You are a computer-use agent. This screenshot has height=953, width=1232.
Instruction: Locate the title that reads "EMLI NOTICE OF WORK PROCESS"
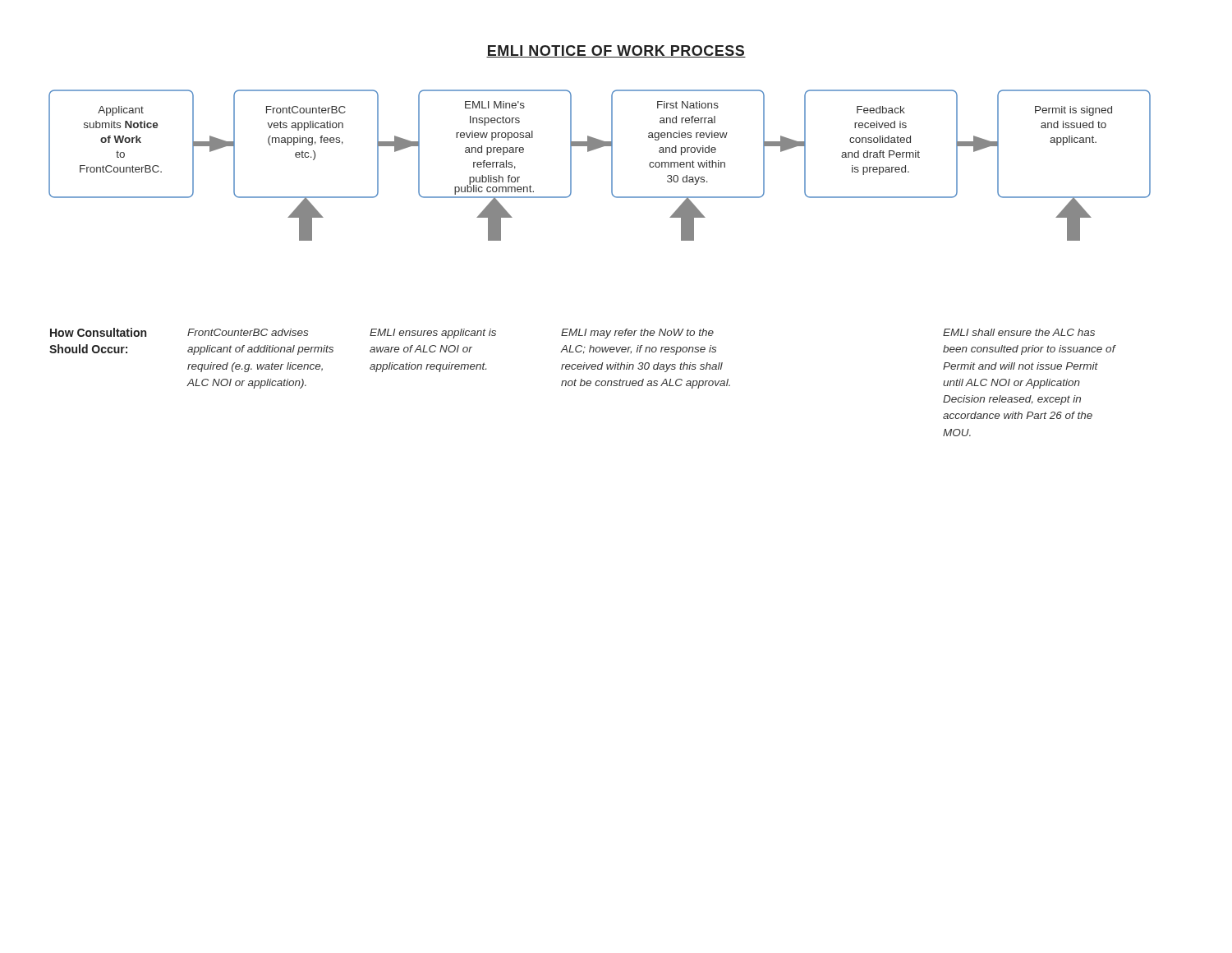tap(616, 51)
